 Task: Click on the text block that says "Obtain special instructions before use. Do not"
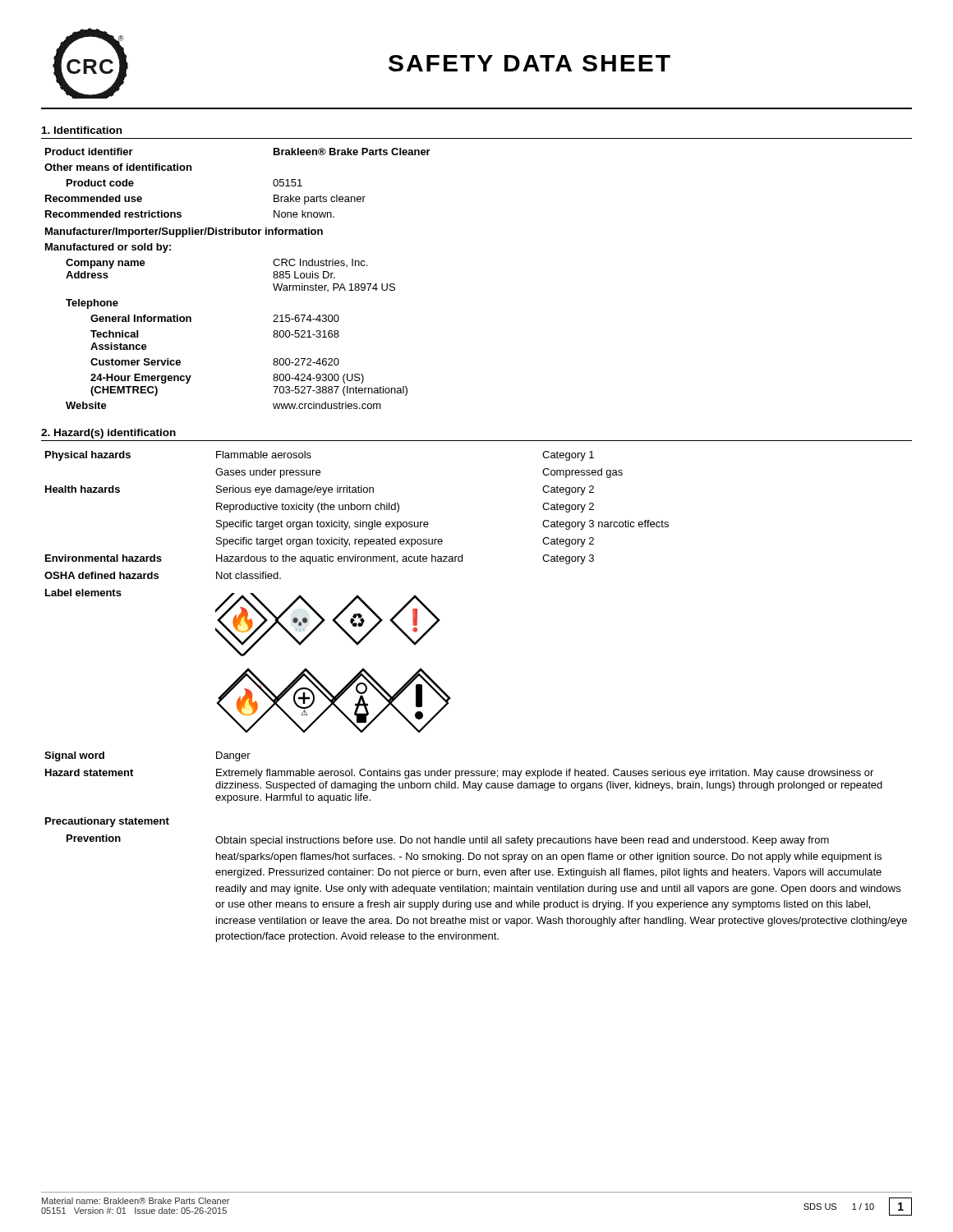pyautogui.click(x=561, y=888)
